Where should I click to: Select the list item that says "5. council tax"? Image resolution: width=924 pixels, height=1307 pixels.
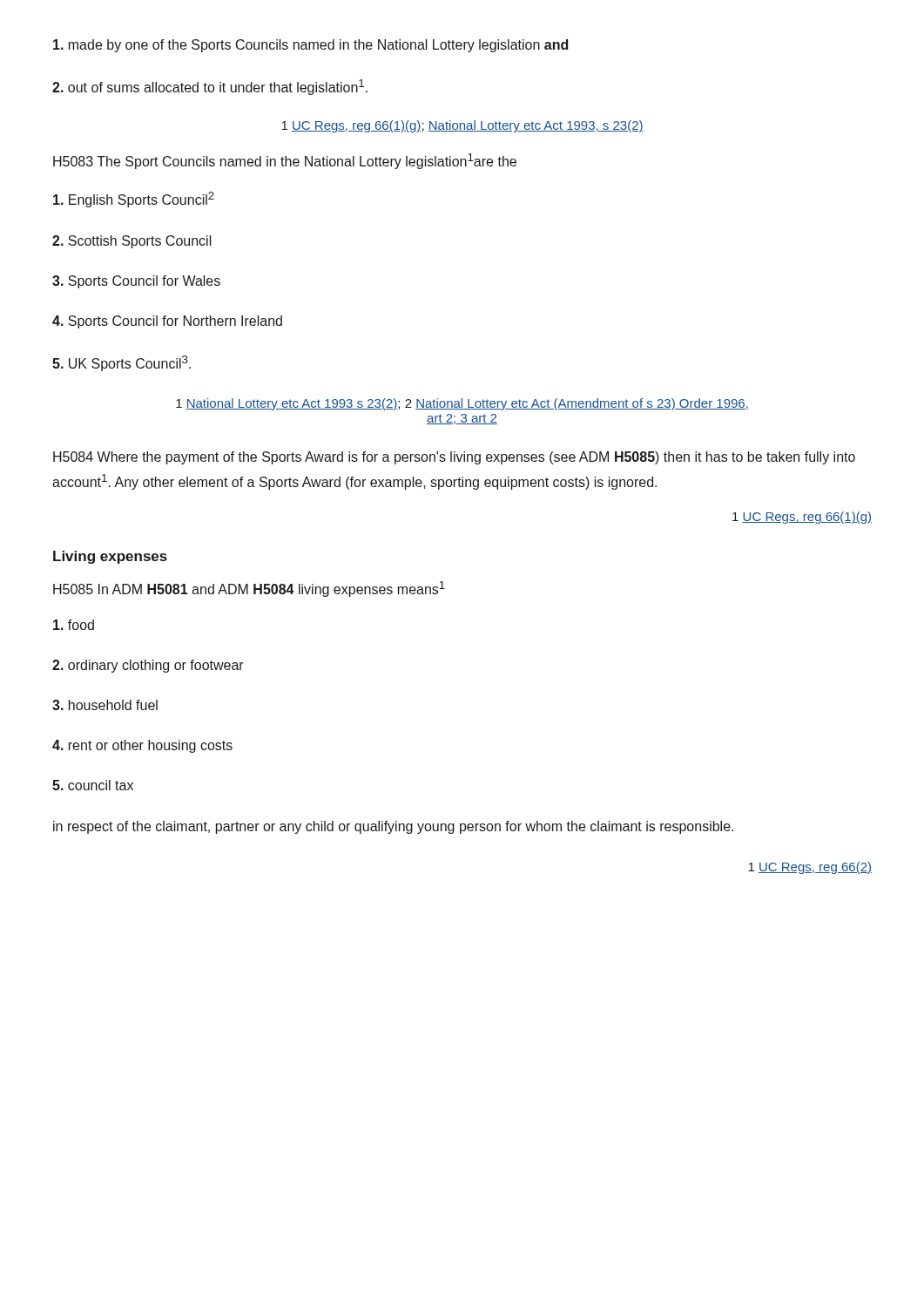coord(93,786)
